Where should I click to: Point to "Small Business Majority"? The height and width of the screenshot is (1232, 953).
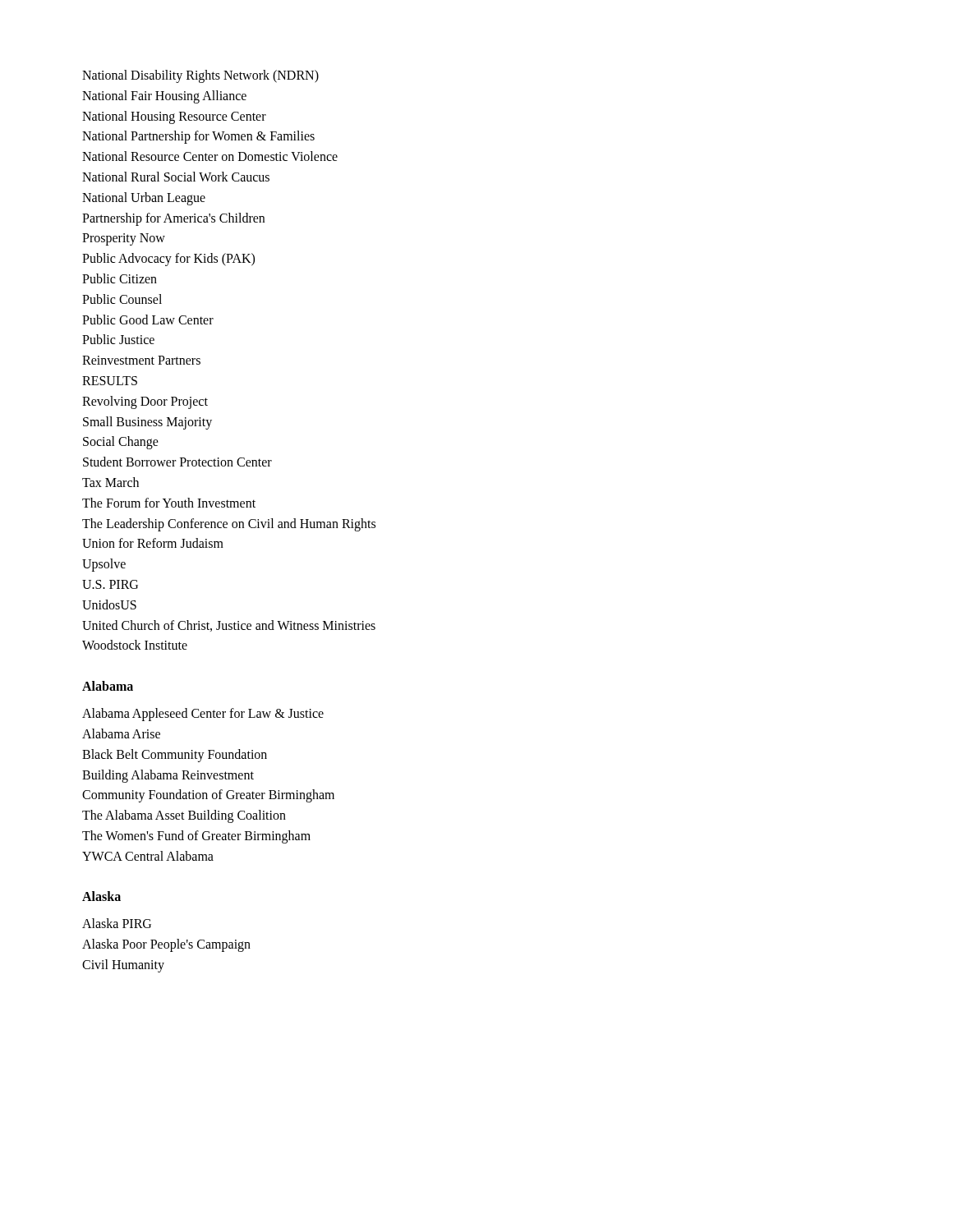click(x=147, y=421)
